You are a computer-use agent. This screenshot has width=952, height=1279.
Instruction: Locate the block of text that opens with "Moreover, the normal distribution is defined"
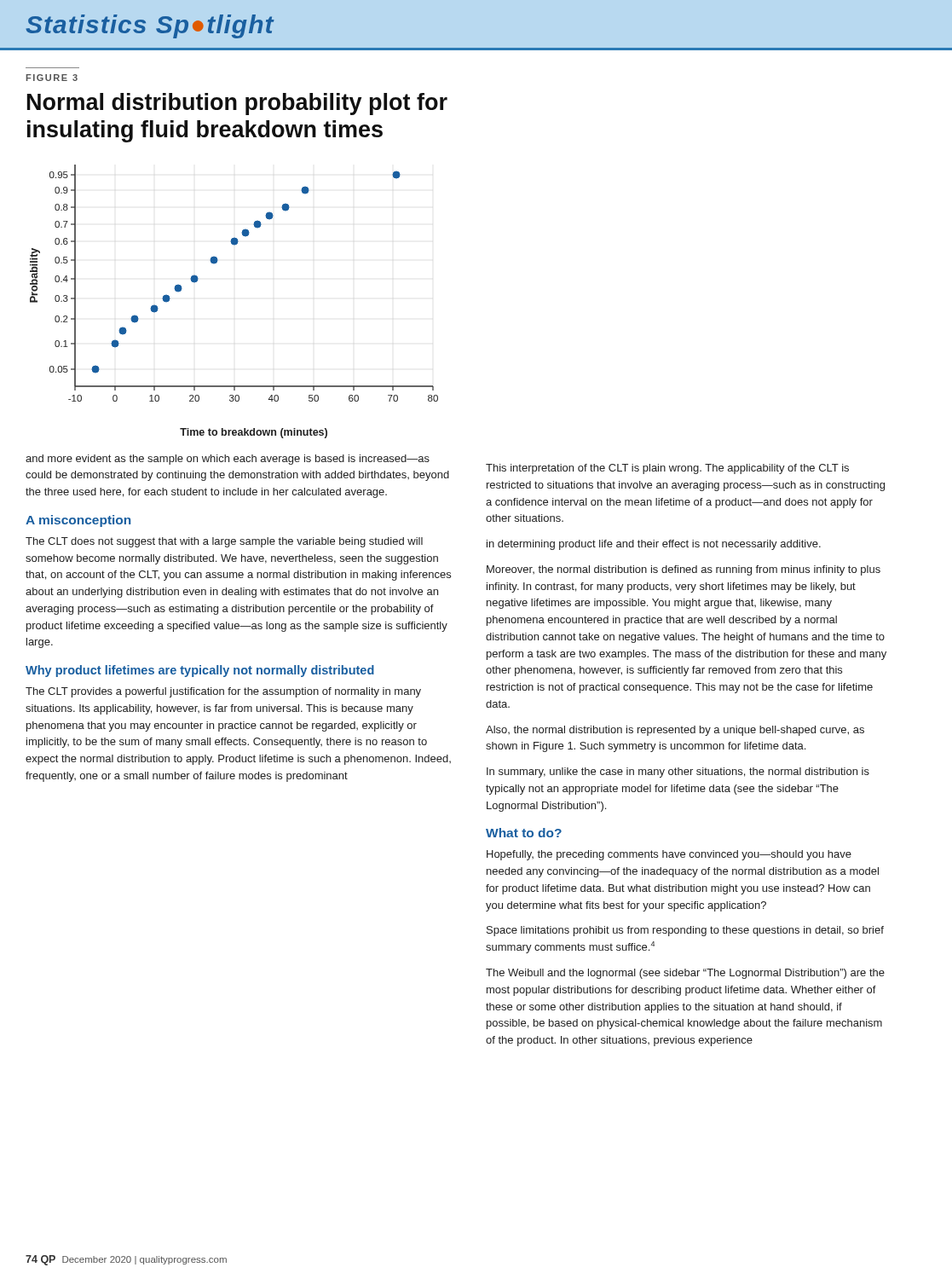[x=686, y=636]
